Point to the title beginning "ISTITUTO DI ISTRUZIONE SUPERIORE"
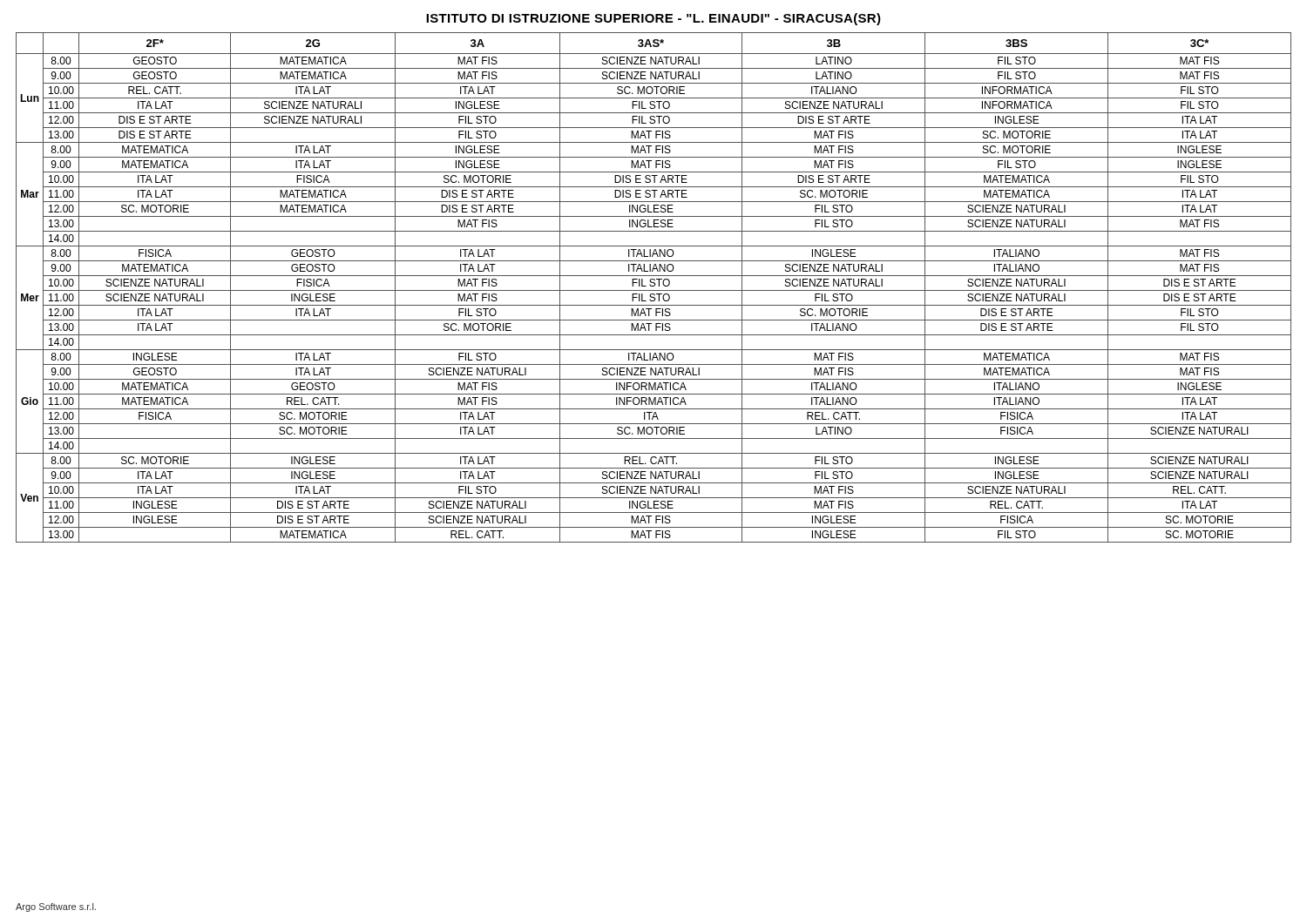Screen dimensions: 924x1307 point(654,18)
